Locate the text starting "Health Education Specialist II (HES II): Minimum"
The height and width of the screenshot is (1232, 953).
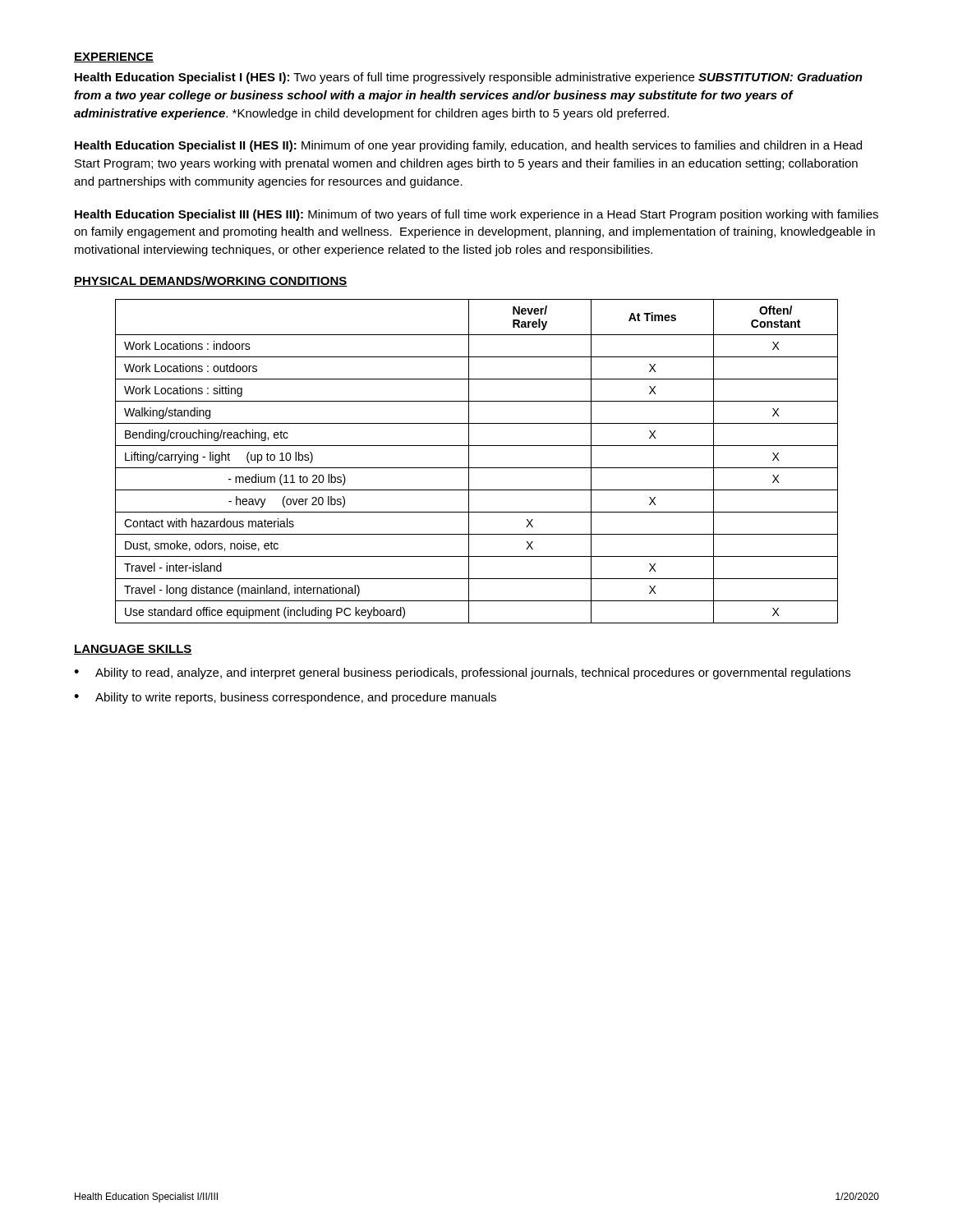(x=468, y=163)
